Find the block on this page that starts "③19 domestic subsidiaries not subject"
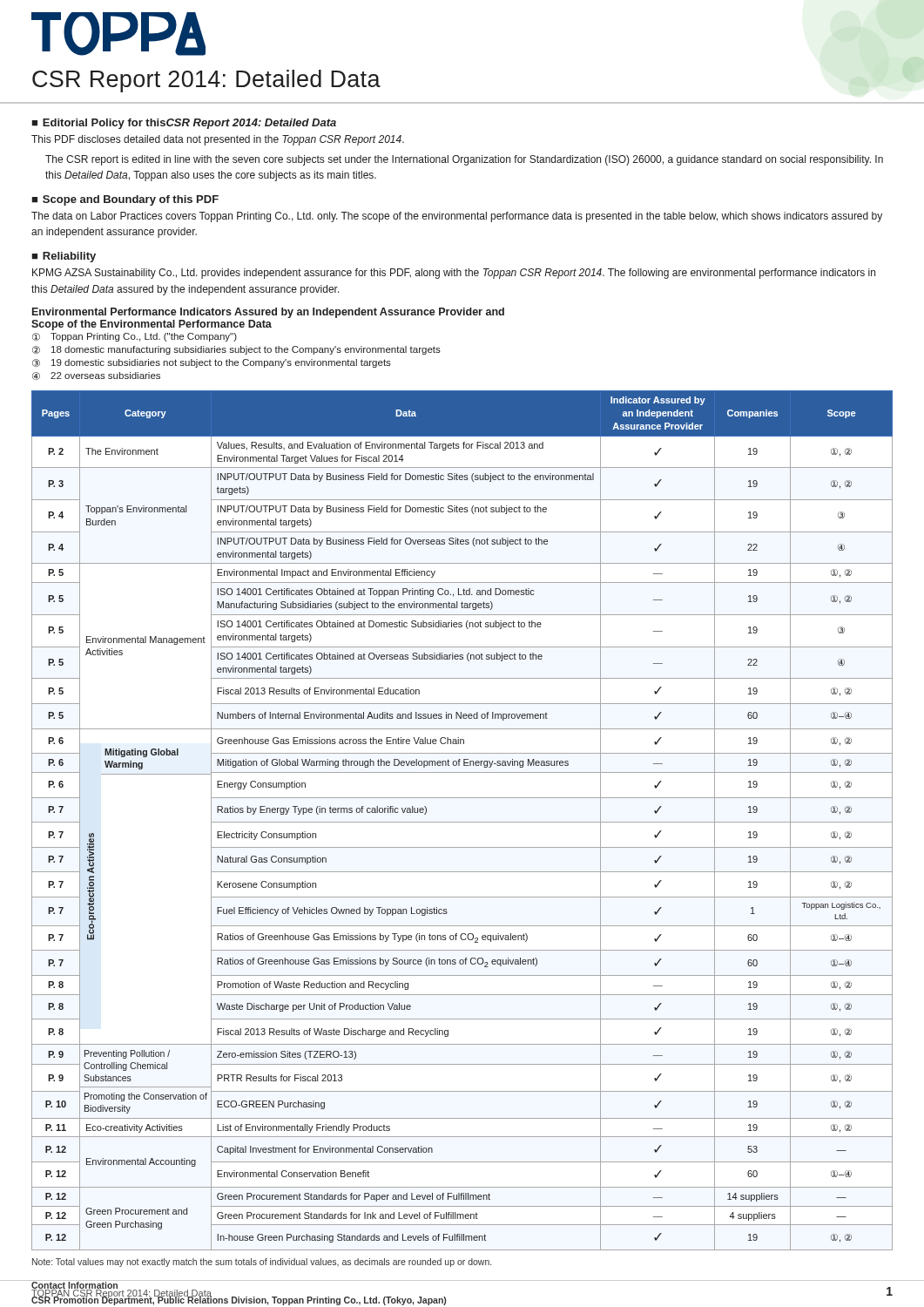The height and width of the screenshot is (1307, 924). pos(211,363)
